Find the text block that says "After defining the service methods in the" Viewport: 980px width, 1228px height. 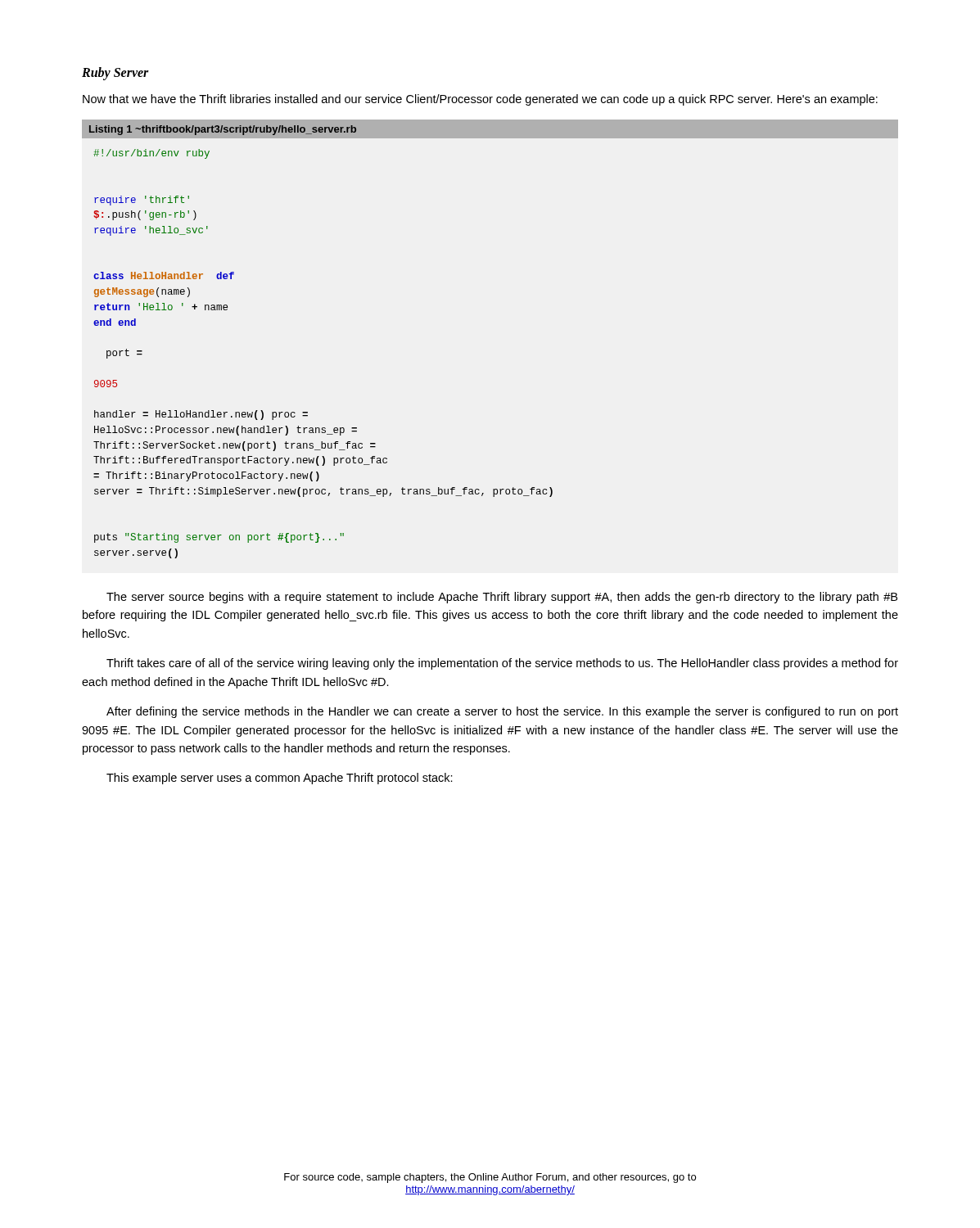click(490, 730)
